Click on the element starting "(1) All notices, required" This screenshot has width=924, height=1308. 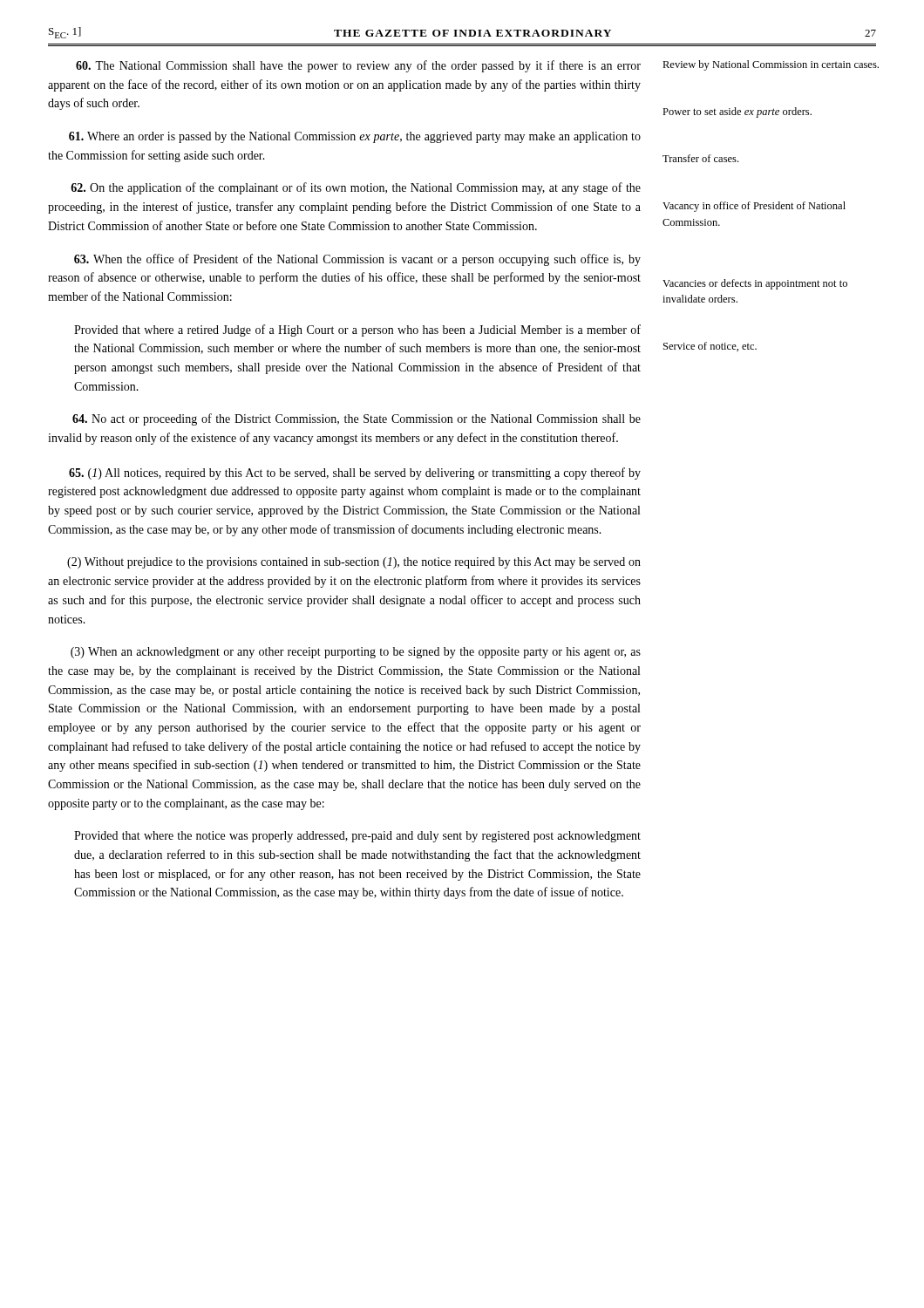tap(344, 501)
